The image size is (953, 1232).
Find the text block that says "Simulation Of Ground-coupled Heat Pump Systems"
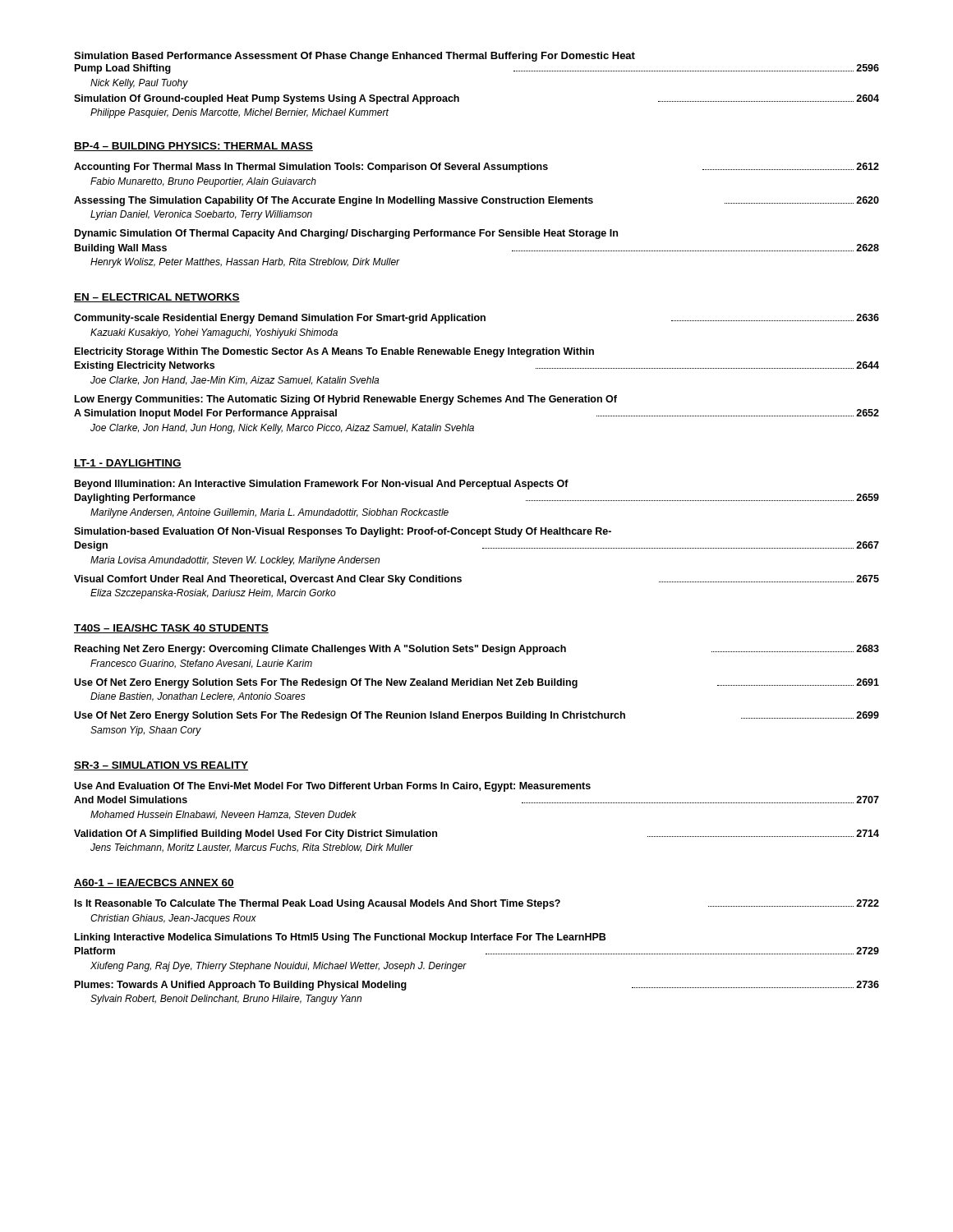(269, 99)
